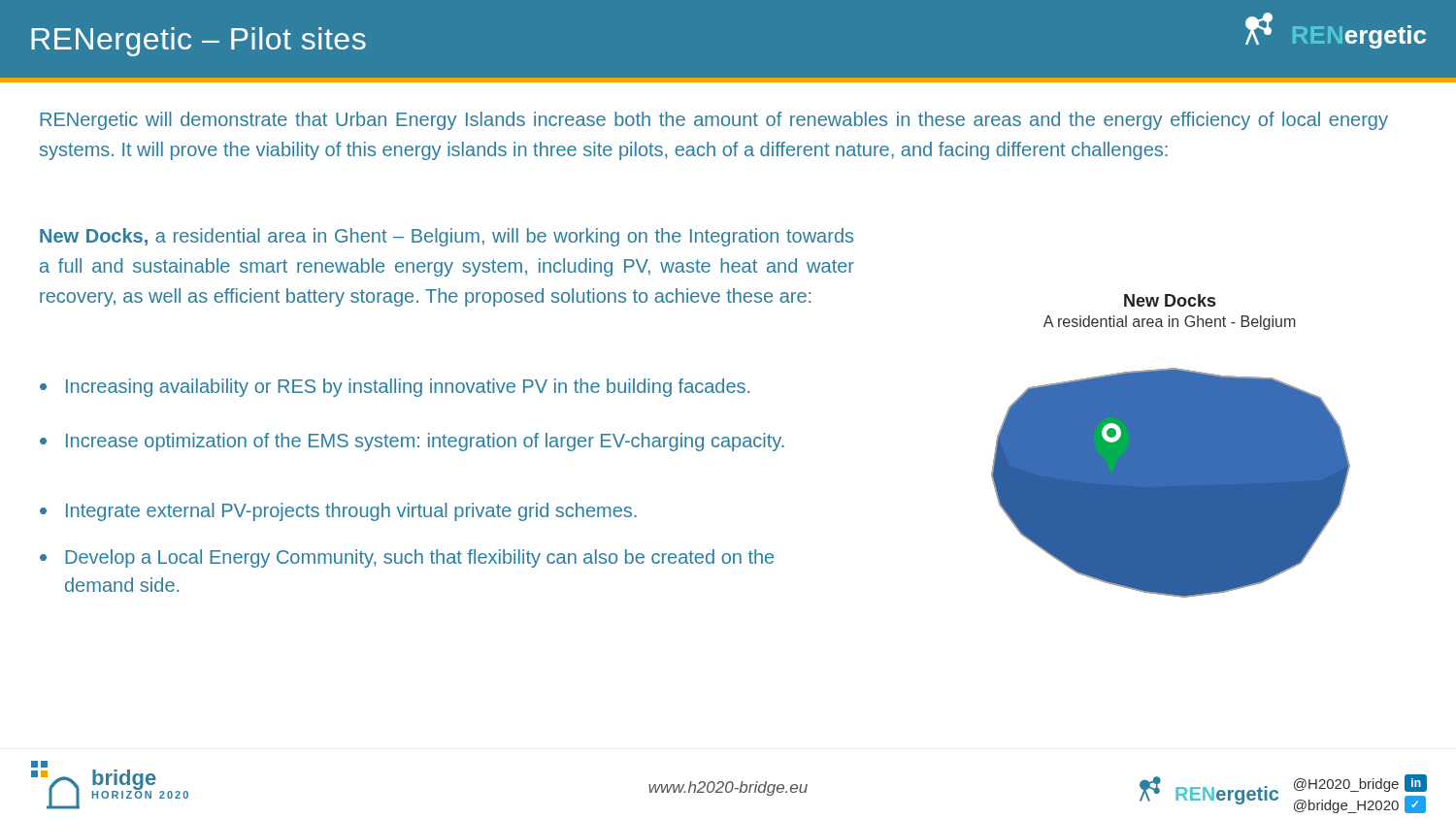Where is the passage that starts "• Increase optimization of the"?
Viewport: 1456px width, 819px height.
[412, 441]
